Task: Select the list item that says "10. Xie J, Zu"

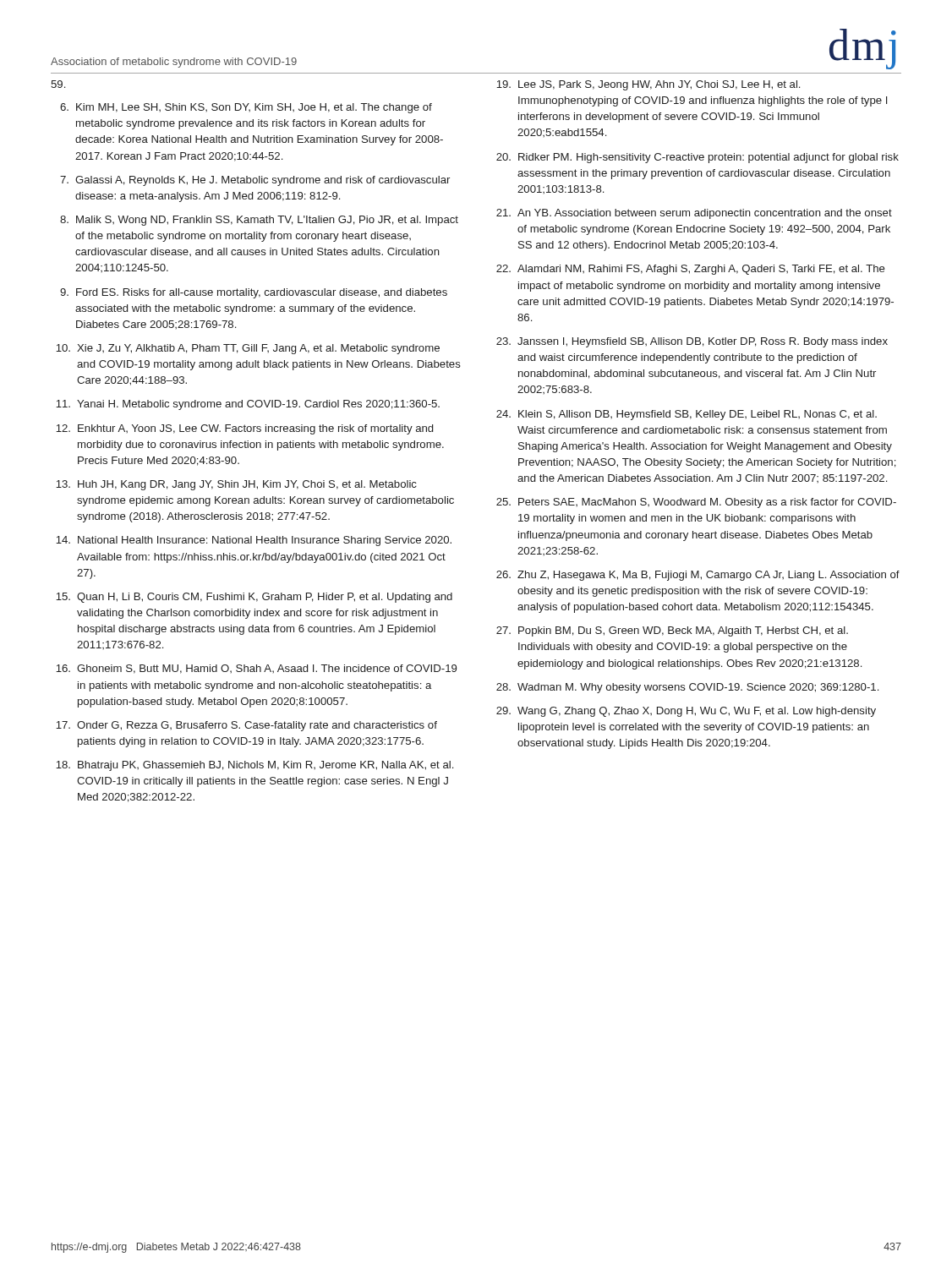Action: pyautogui.click(x=256, y=364)
